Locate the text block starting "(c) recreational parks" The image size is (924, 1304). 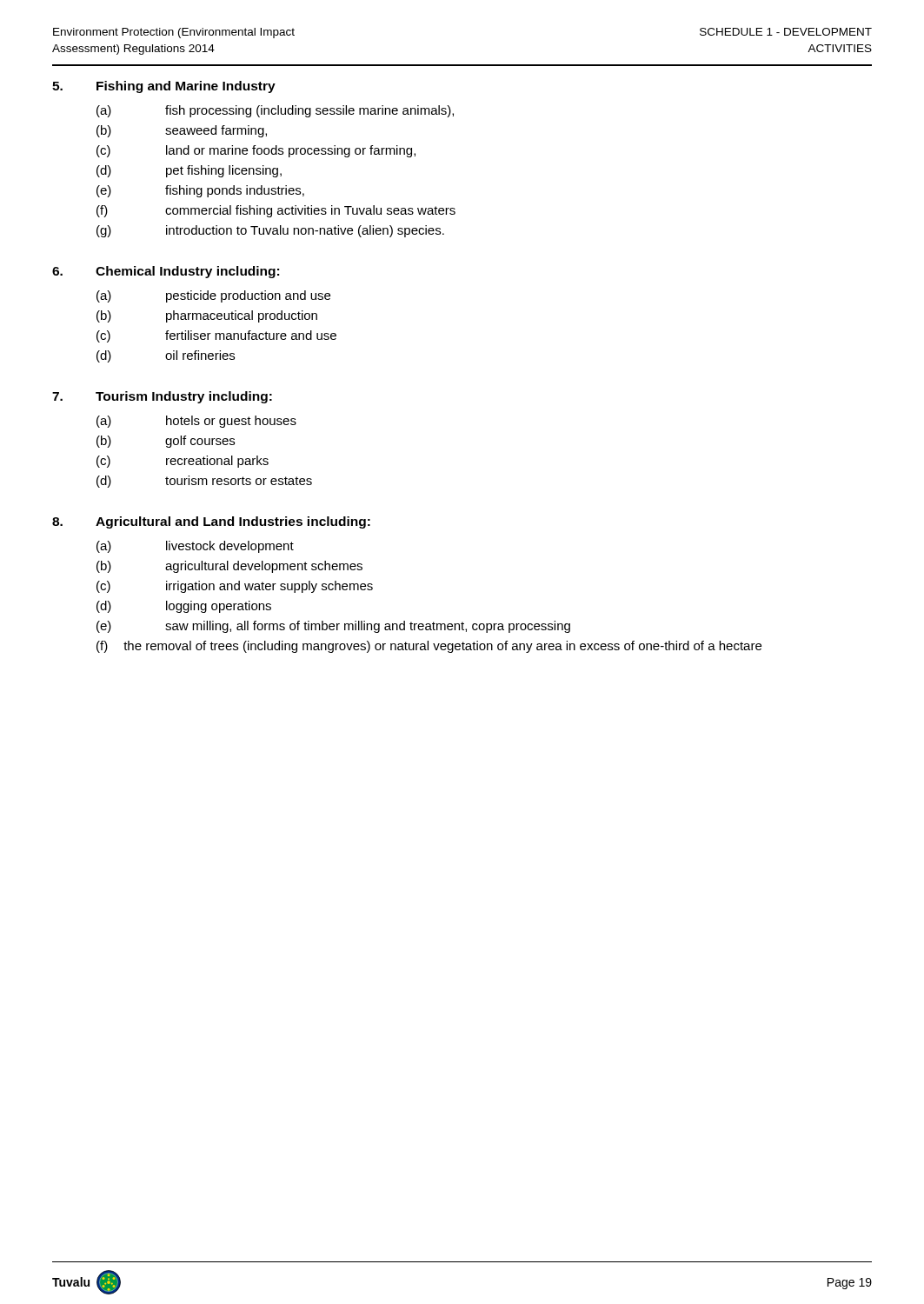tap(182, 460)
